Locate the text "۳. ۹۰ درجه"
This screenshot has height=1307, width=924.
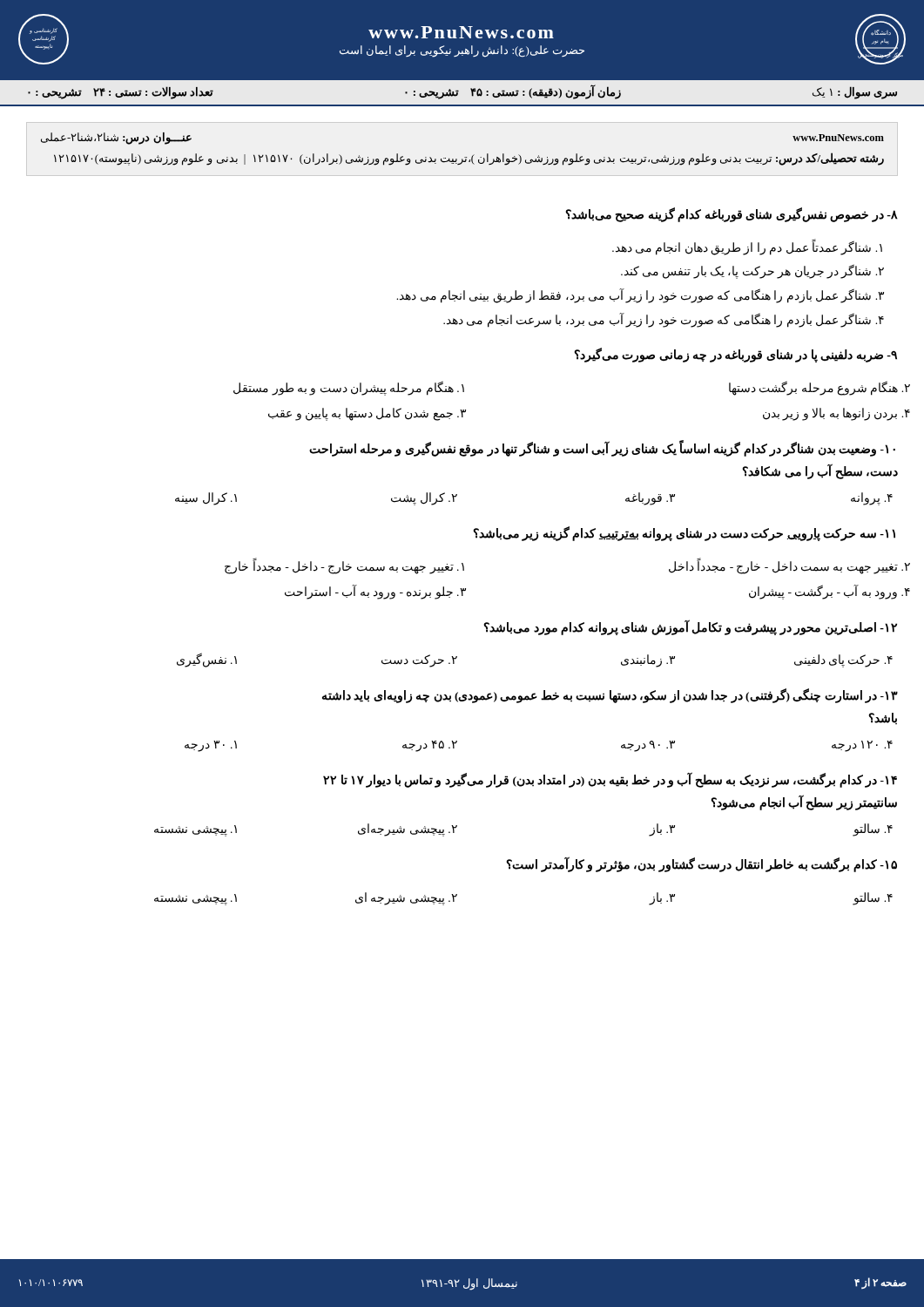point(648,745)
